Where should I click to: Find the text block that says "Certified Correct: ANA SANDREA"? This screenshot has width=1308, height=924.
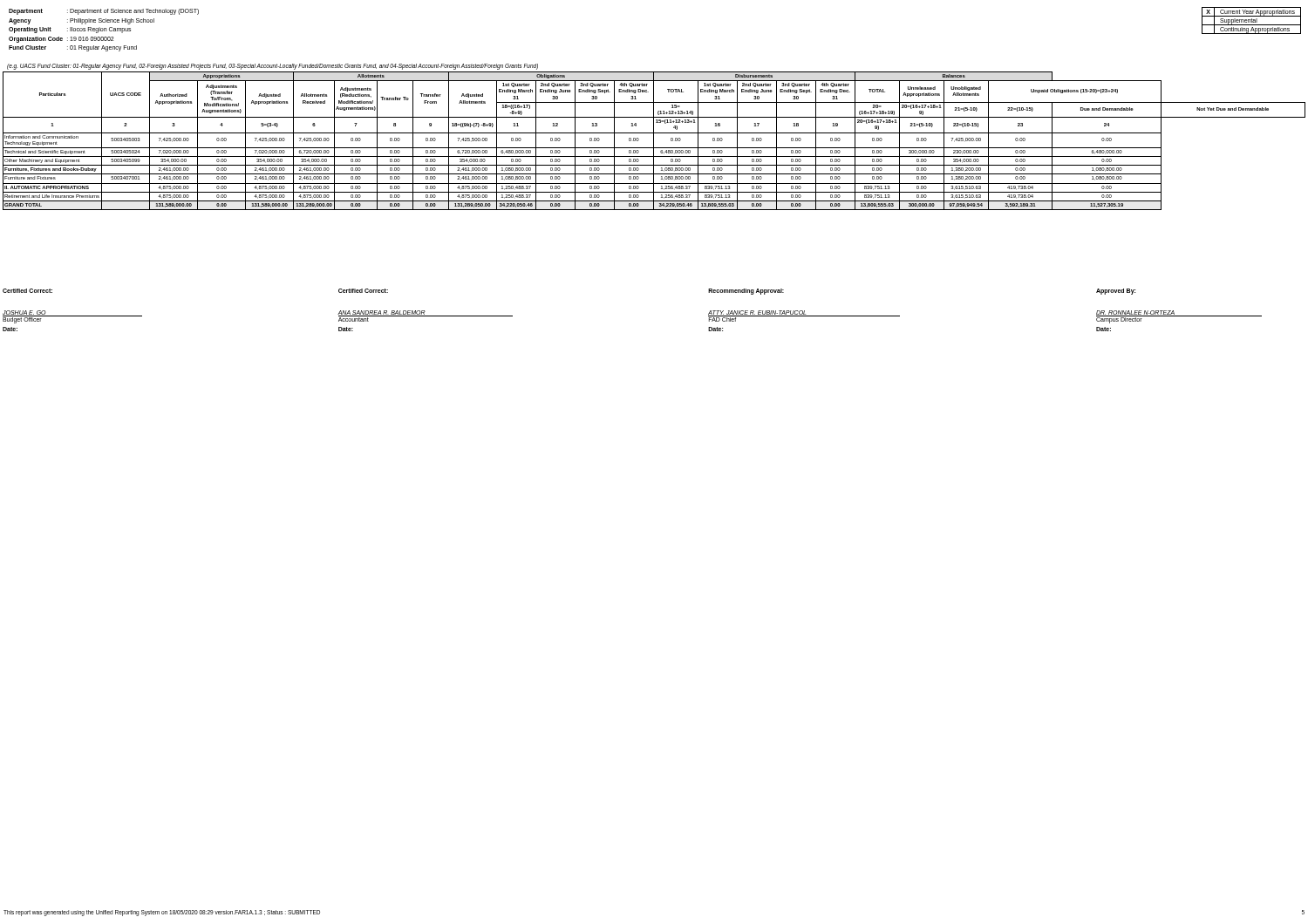[x=451, y=310]
